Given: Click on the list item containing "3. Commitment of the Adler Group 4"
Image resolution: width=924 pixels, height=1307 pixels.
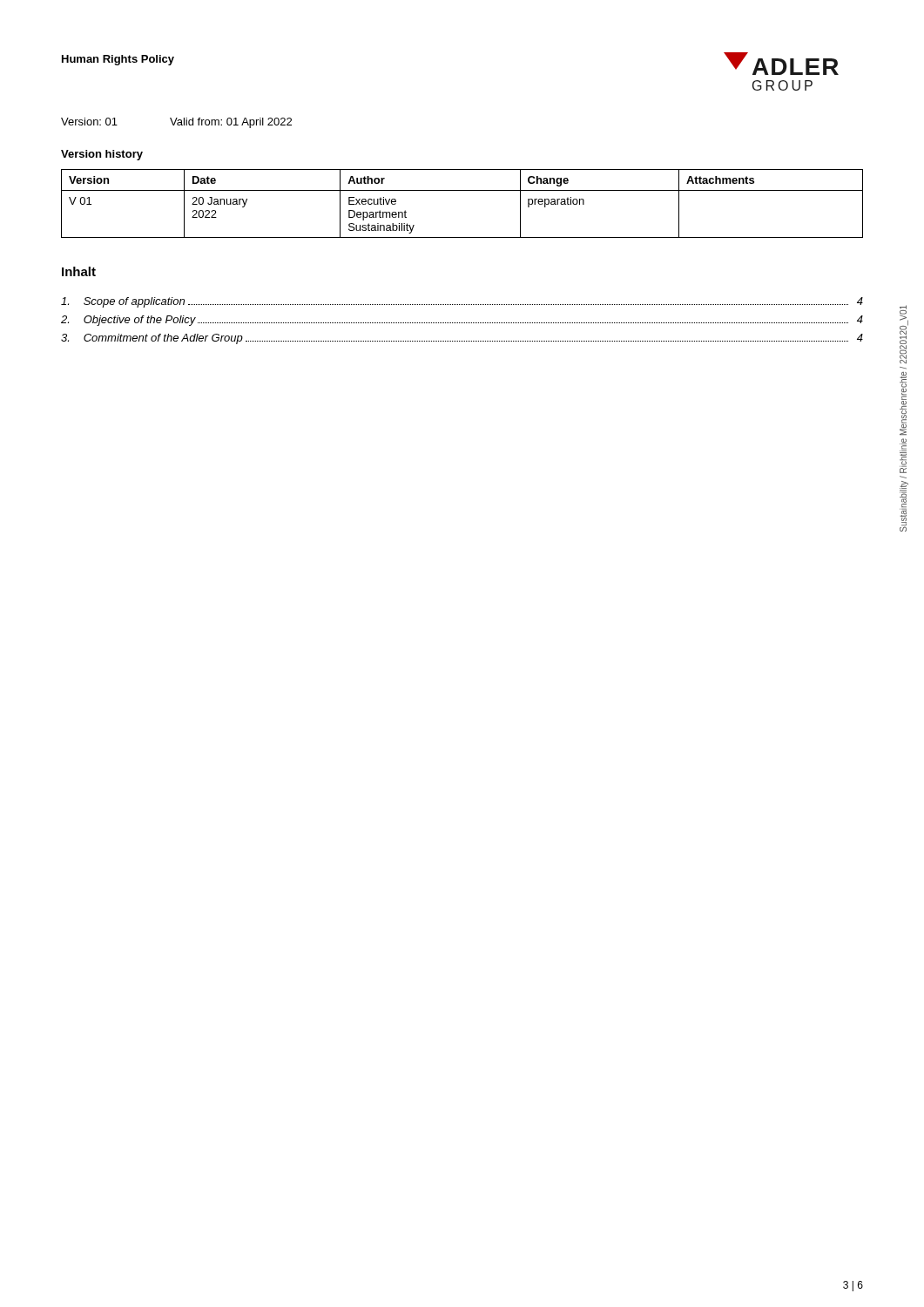Looking at the screenshot, I should click(x=462, y=338).
